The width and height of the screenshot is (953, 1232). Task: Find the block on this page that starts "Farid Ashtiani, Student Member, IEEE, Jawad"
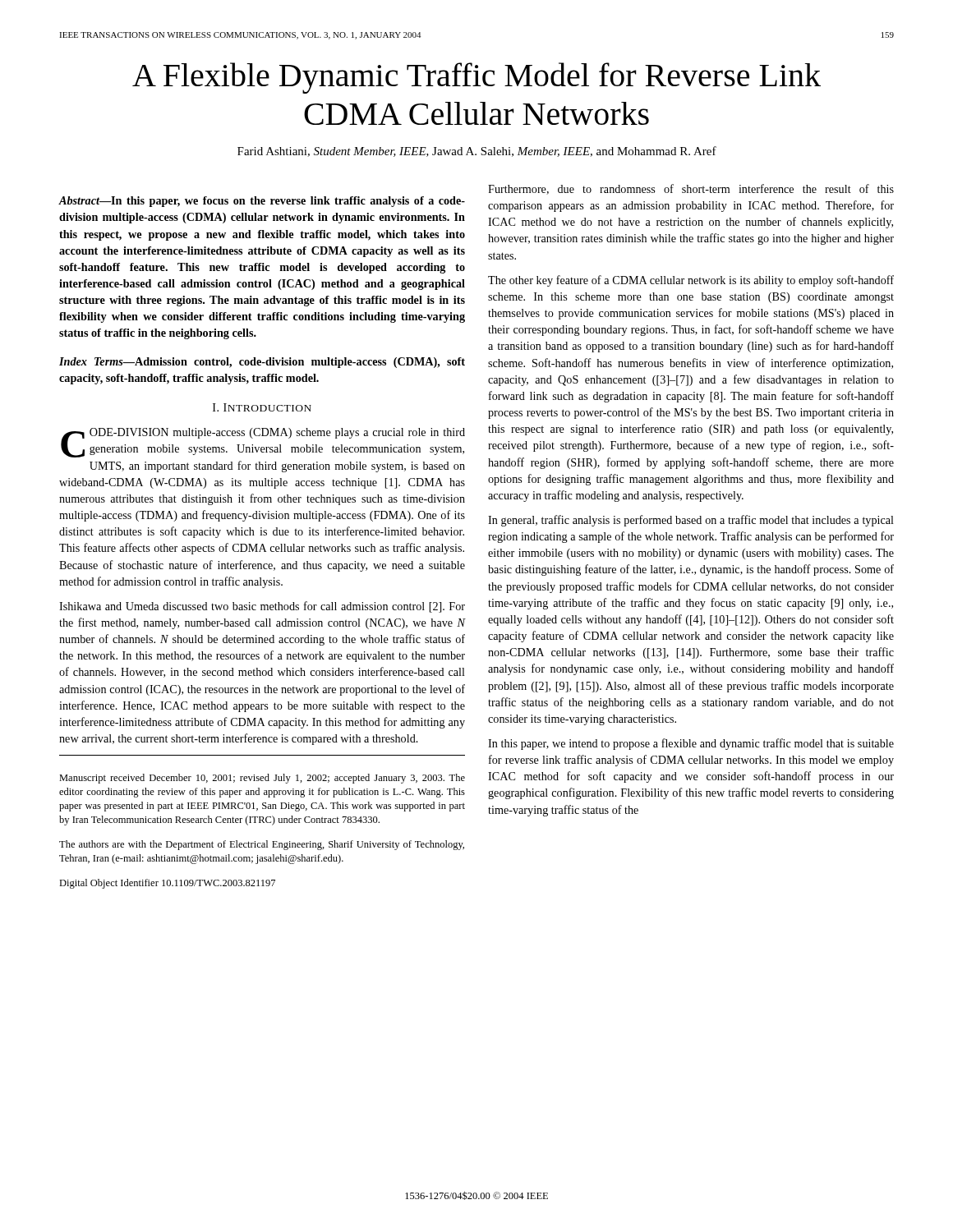(476, 151)
